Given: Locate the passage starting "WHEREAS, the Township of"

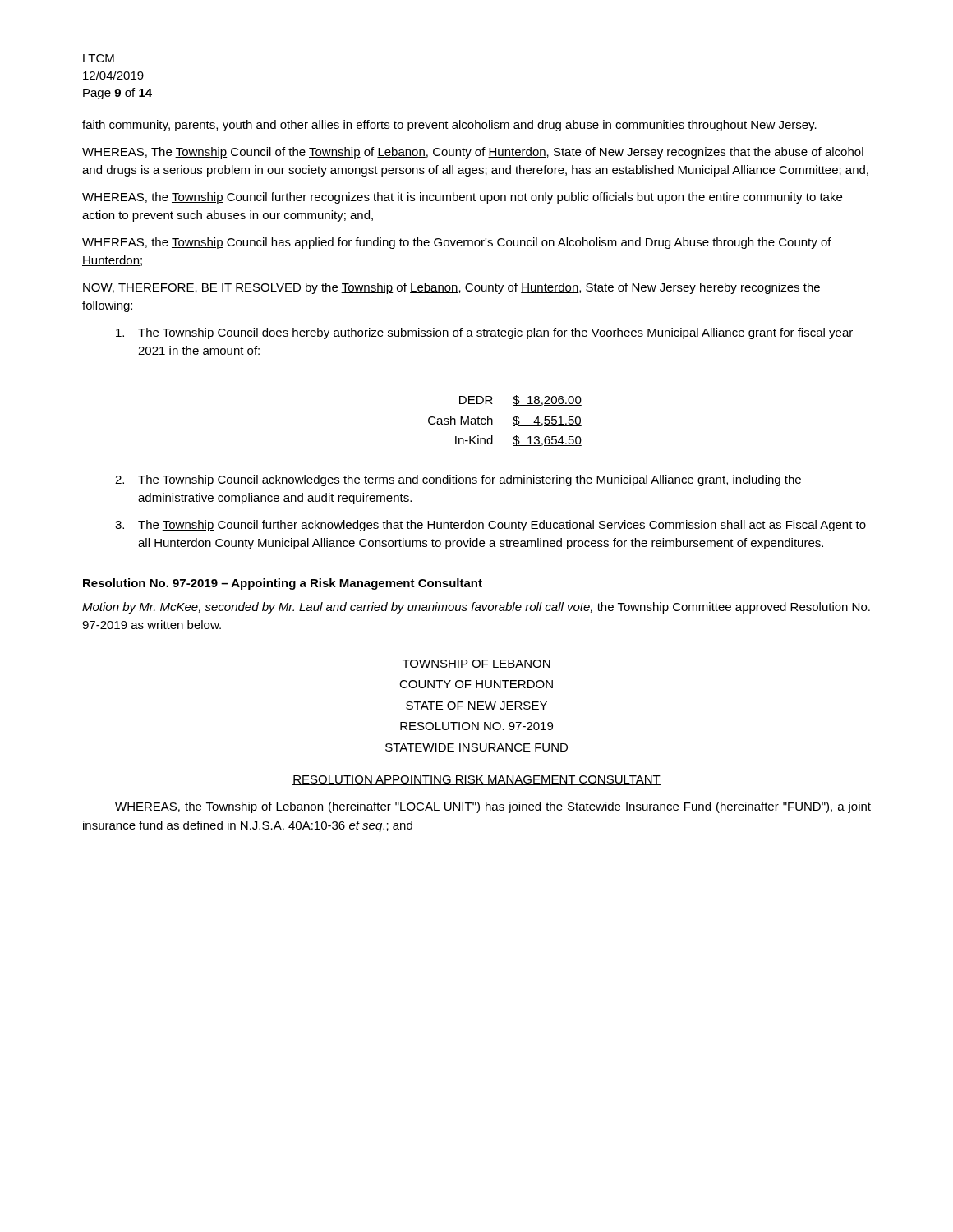Looking at the screenshot, I should coord(476,815).
